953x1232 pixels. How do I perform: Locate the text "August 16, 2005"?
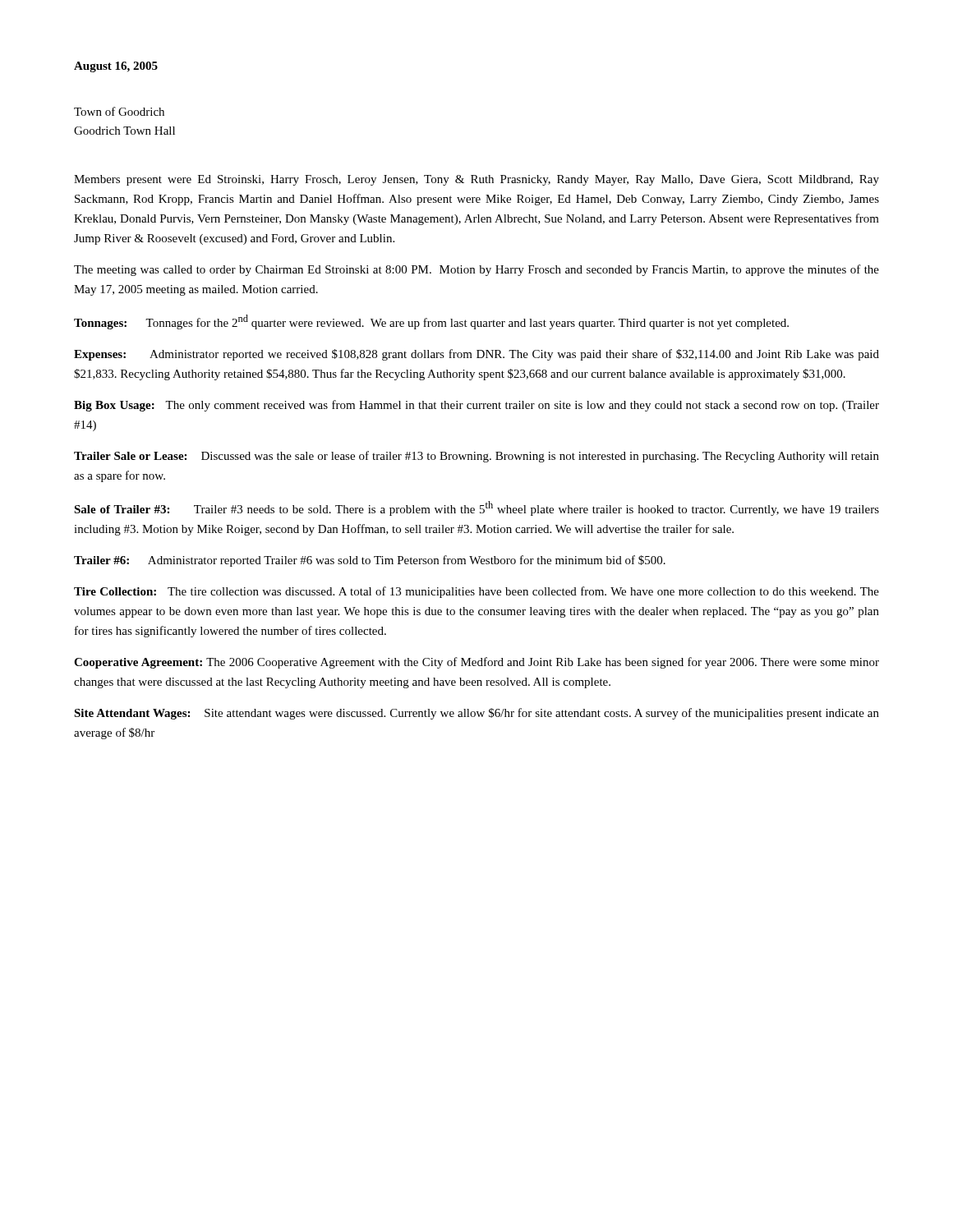pyautogui.click(x=116, y=66)
